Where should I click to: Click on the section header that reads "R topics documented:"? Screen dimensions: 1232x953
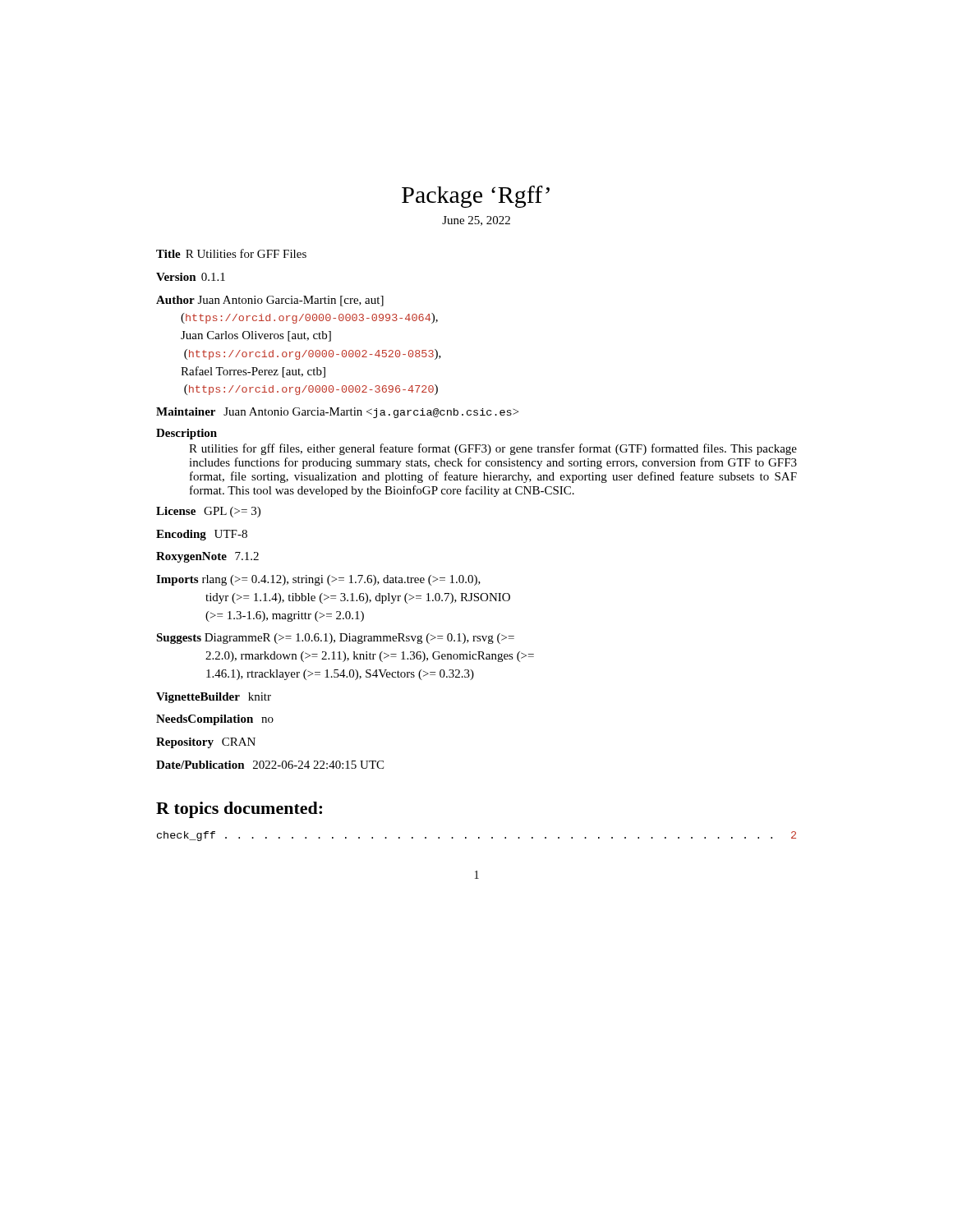tap(239, 810)
